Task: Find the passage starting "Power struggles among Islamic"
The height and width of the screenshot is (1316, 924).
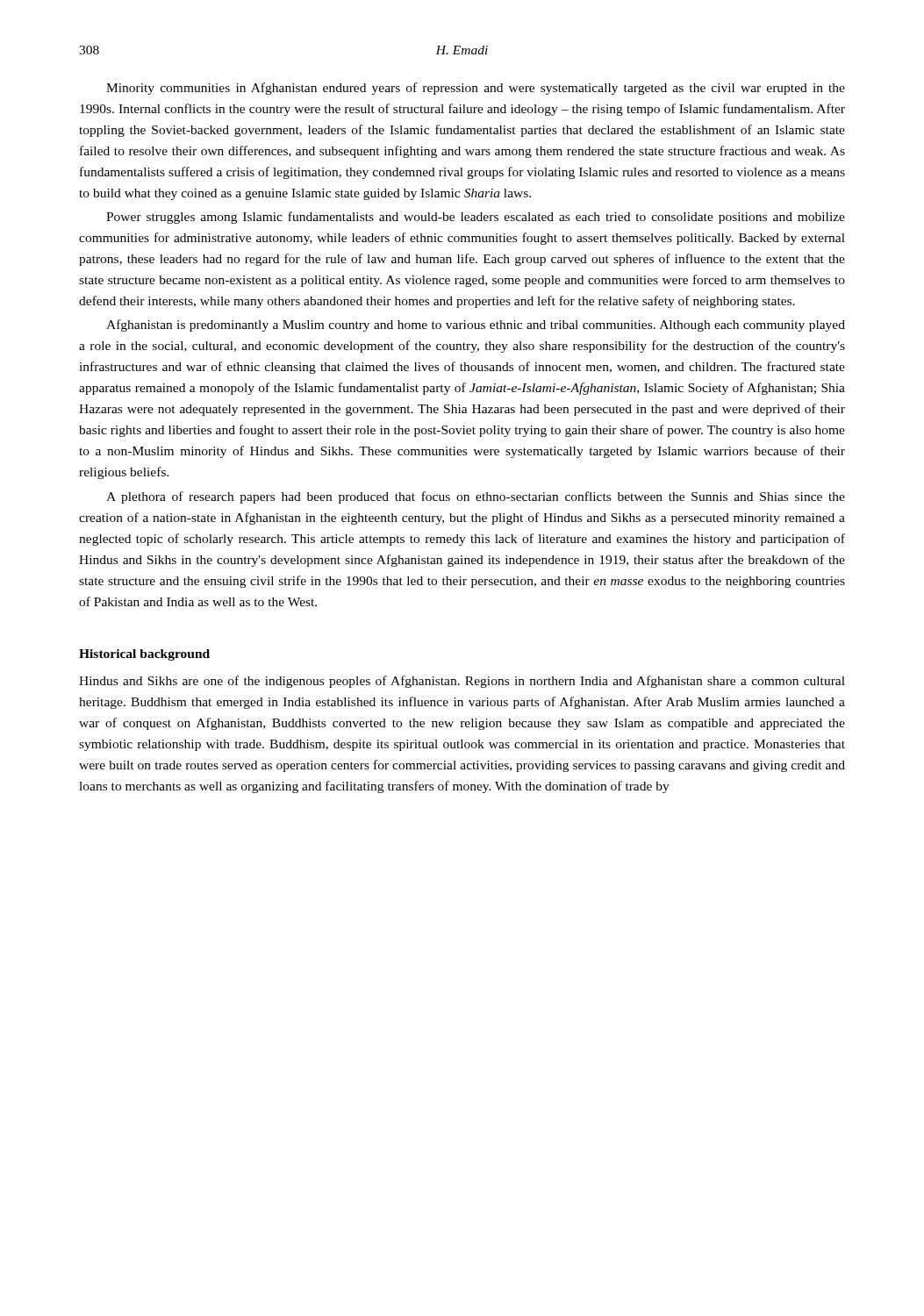Action: [x=462, y=259]
